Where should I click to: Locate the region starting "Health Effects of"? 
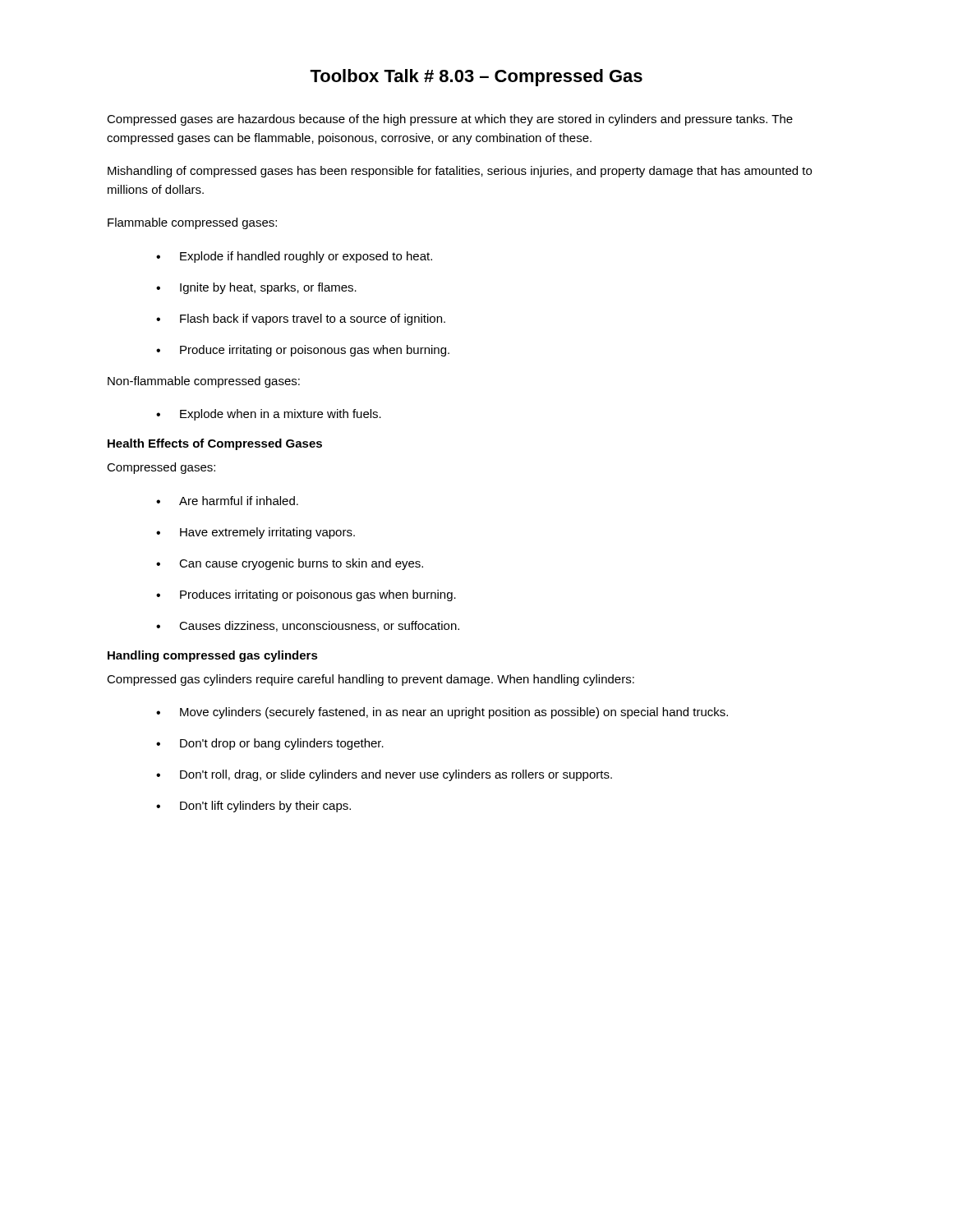(x=215, y=443)
